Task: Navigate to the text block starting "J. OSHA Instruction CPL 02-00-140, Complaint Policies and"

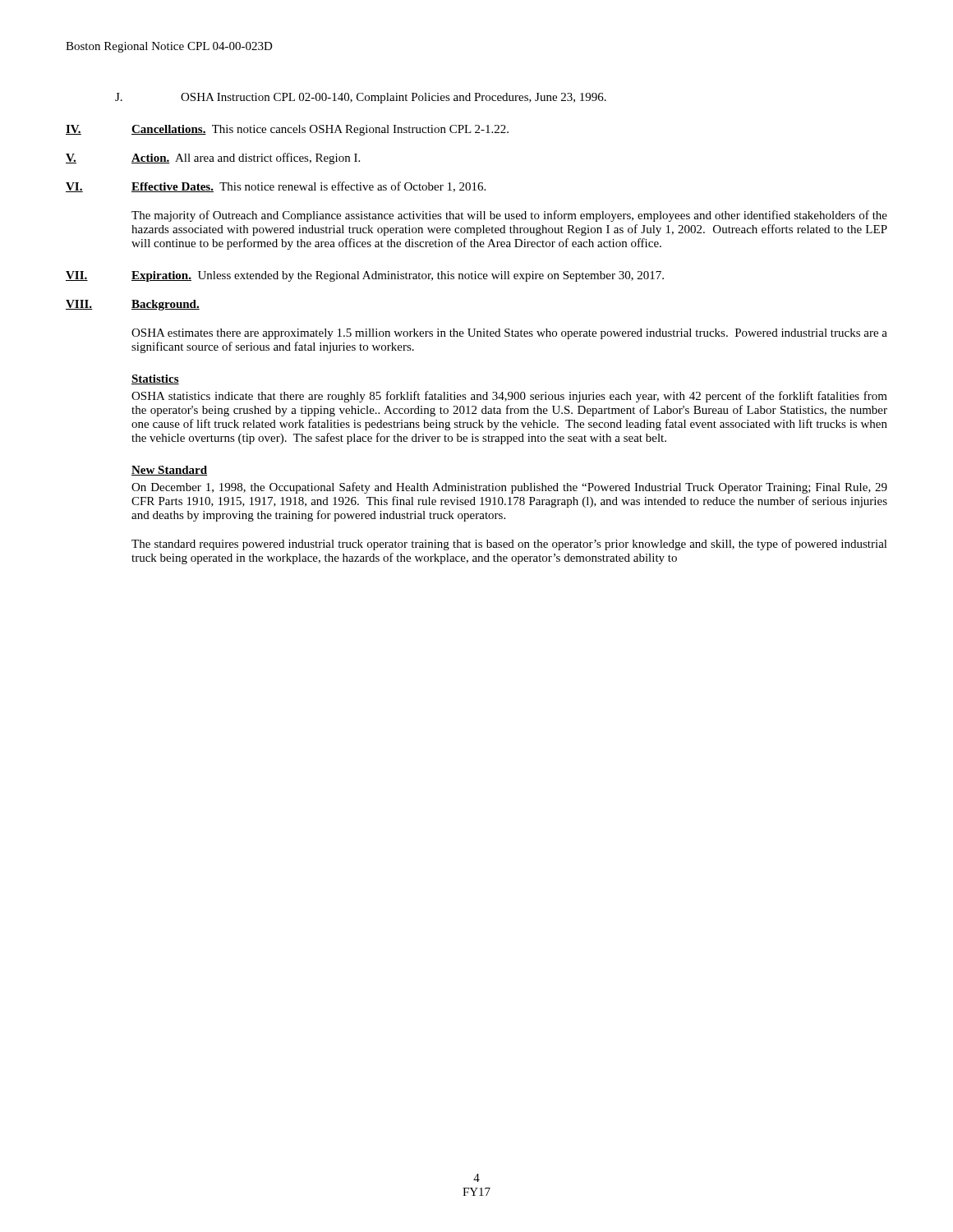Action: point(476,97)
